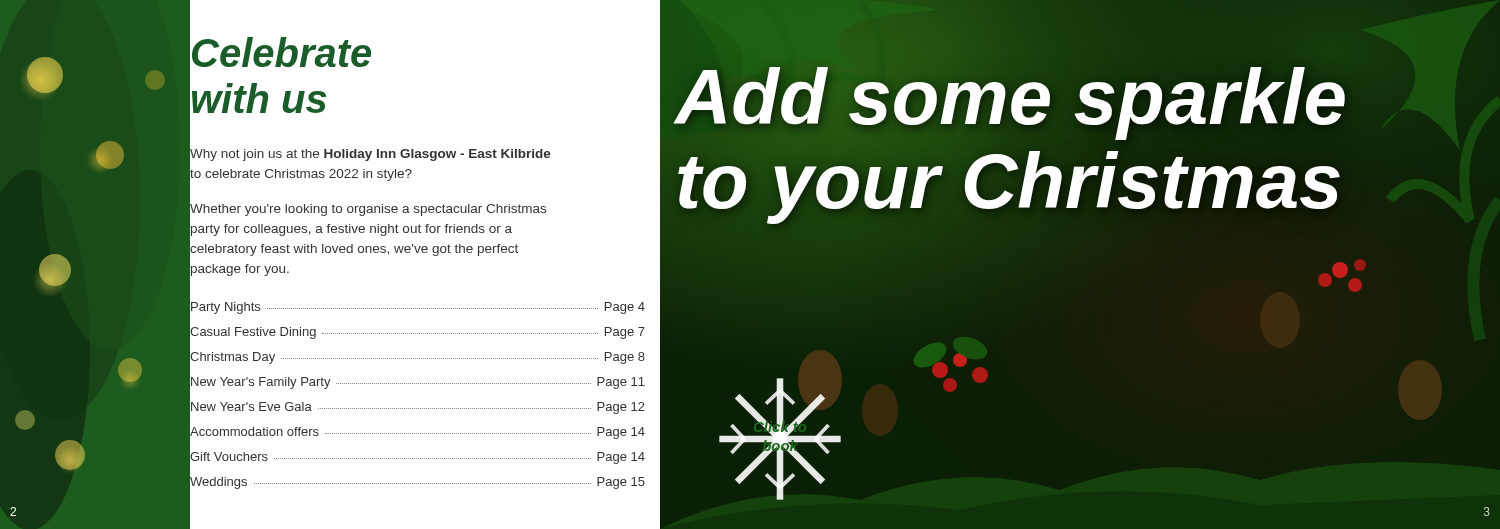This screenshot has width=1500, height=529.
Task: Find the text block containing "Why not join us"
Action: pyautogui.click(x=370, y=164)
